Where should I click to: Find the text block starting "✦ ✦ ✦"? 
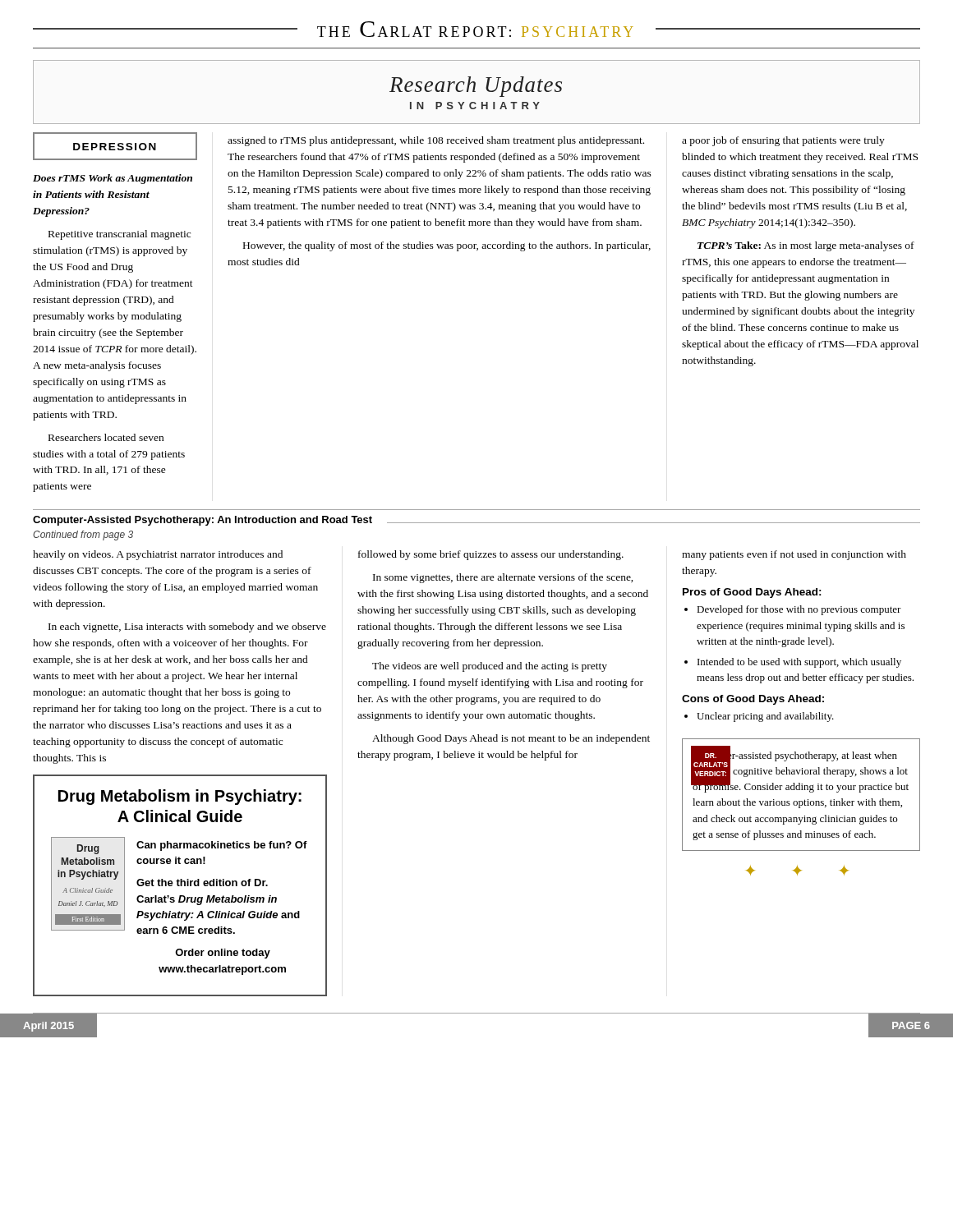coord(801,871)
